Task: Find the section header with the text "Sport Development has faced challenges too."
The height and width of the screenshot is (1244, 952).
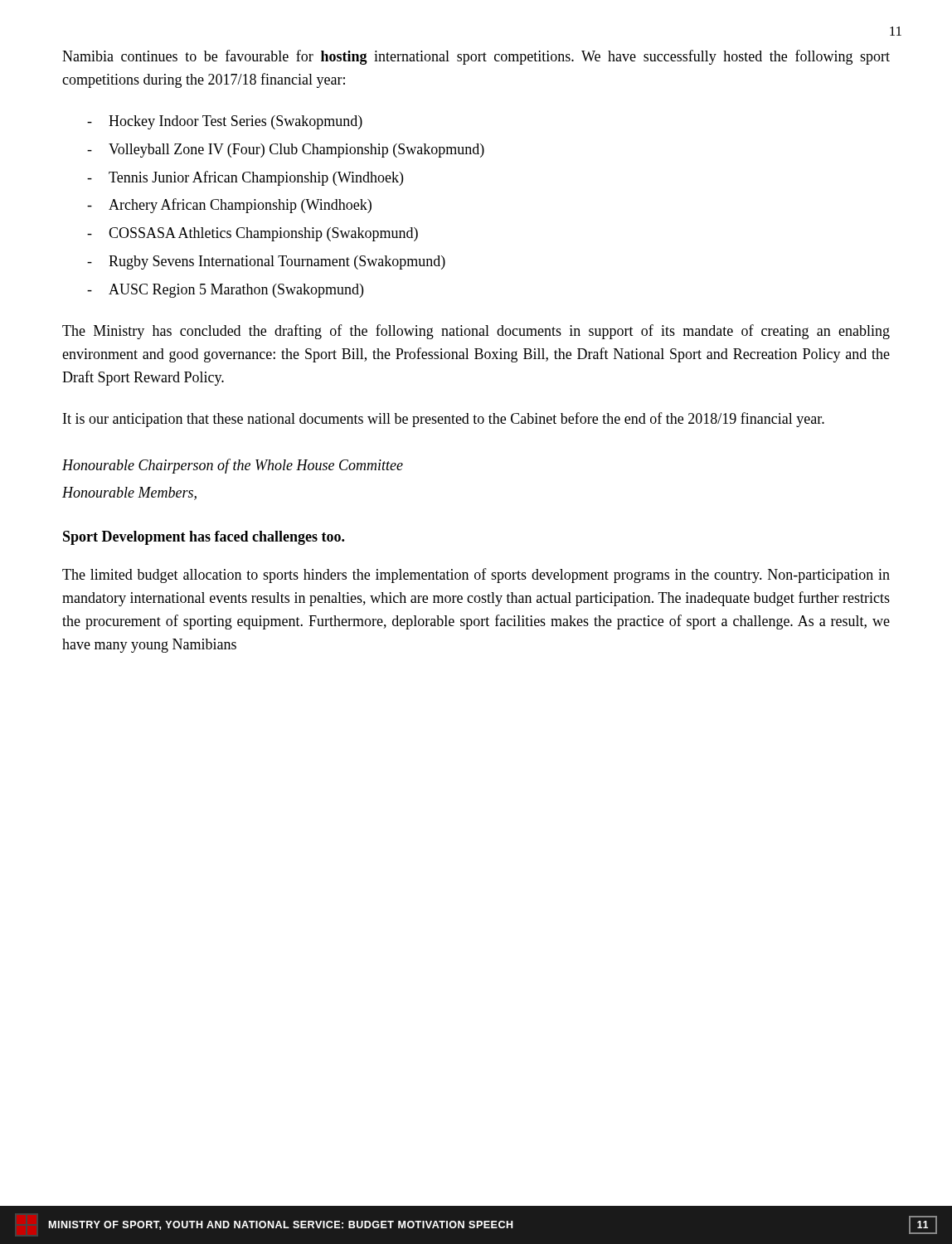Action: pyautogui.click(x=204, y=537)
